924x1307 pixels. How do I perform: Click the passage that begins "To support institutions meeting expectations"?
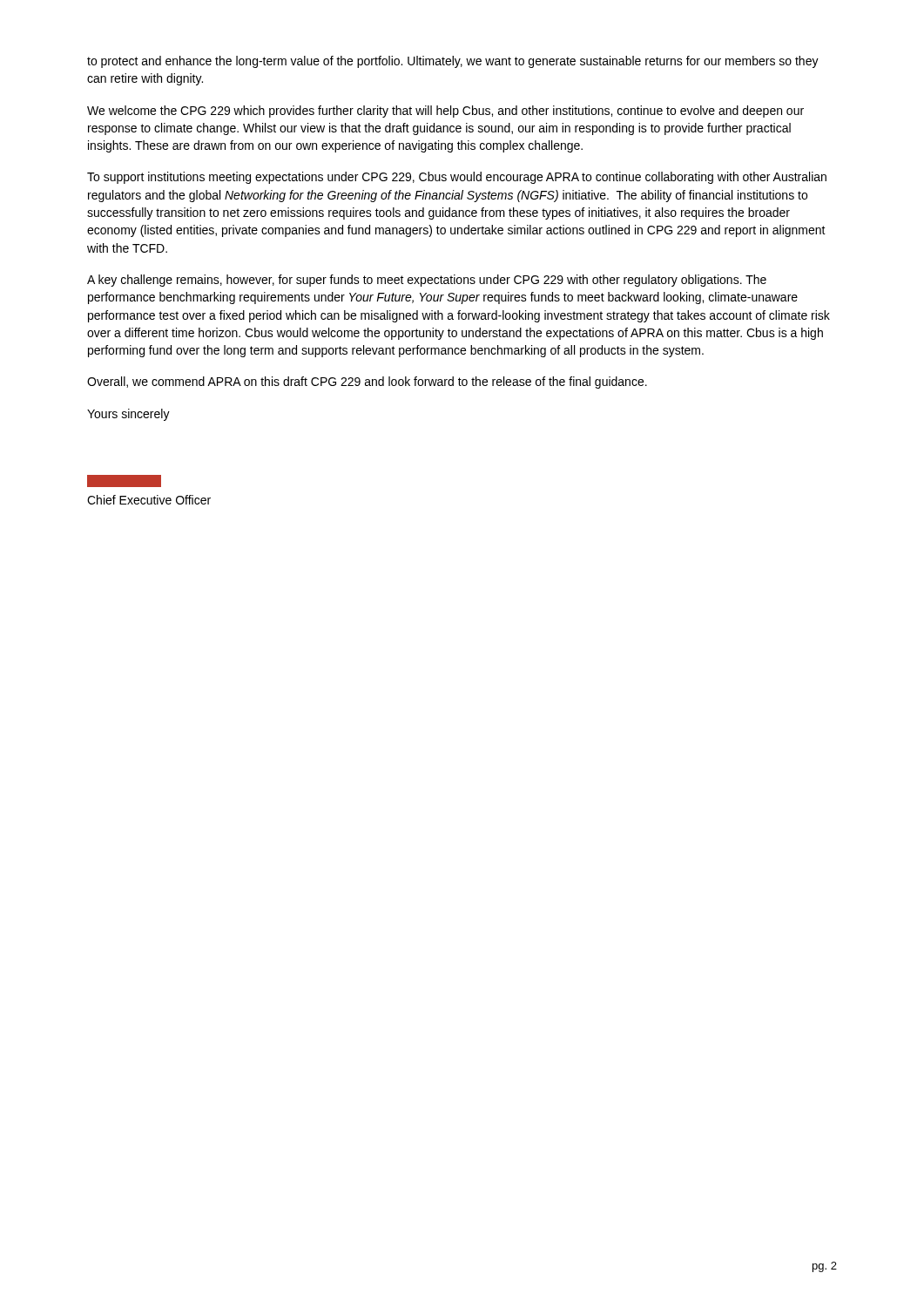[x=457, y=213]
